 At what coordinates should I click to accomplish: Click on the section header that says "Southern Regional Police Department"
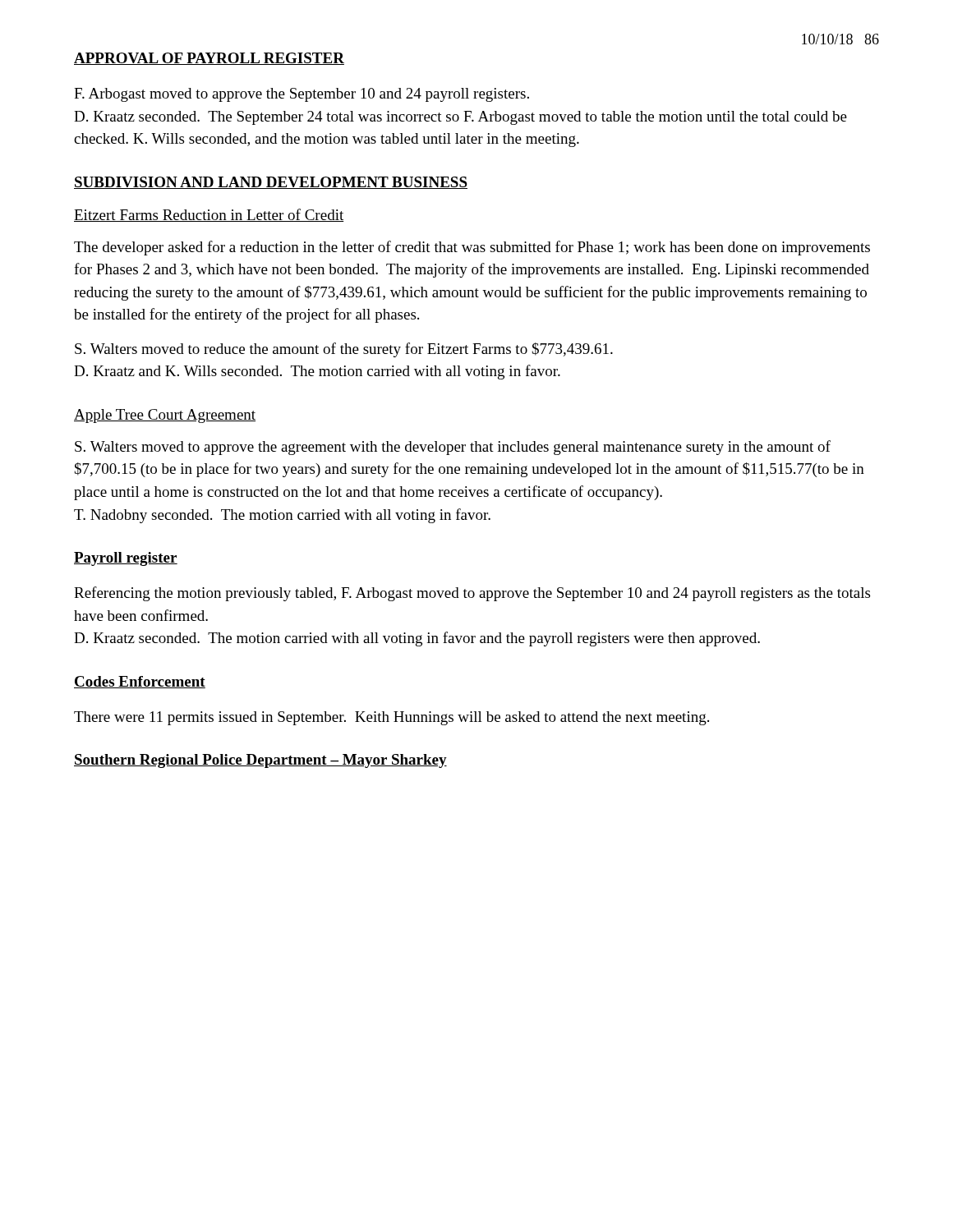pyautogui.click(x=260, y=760)
